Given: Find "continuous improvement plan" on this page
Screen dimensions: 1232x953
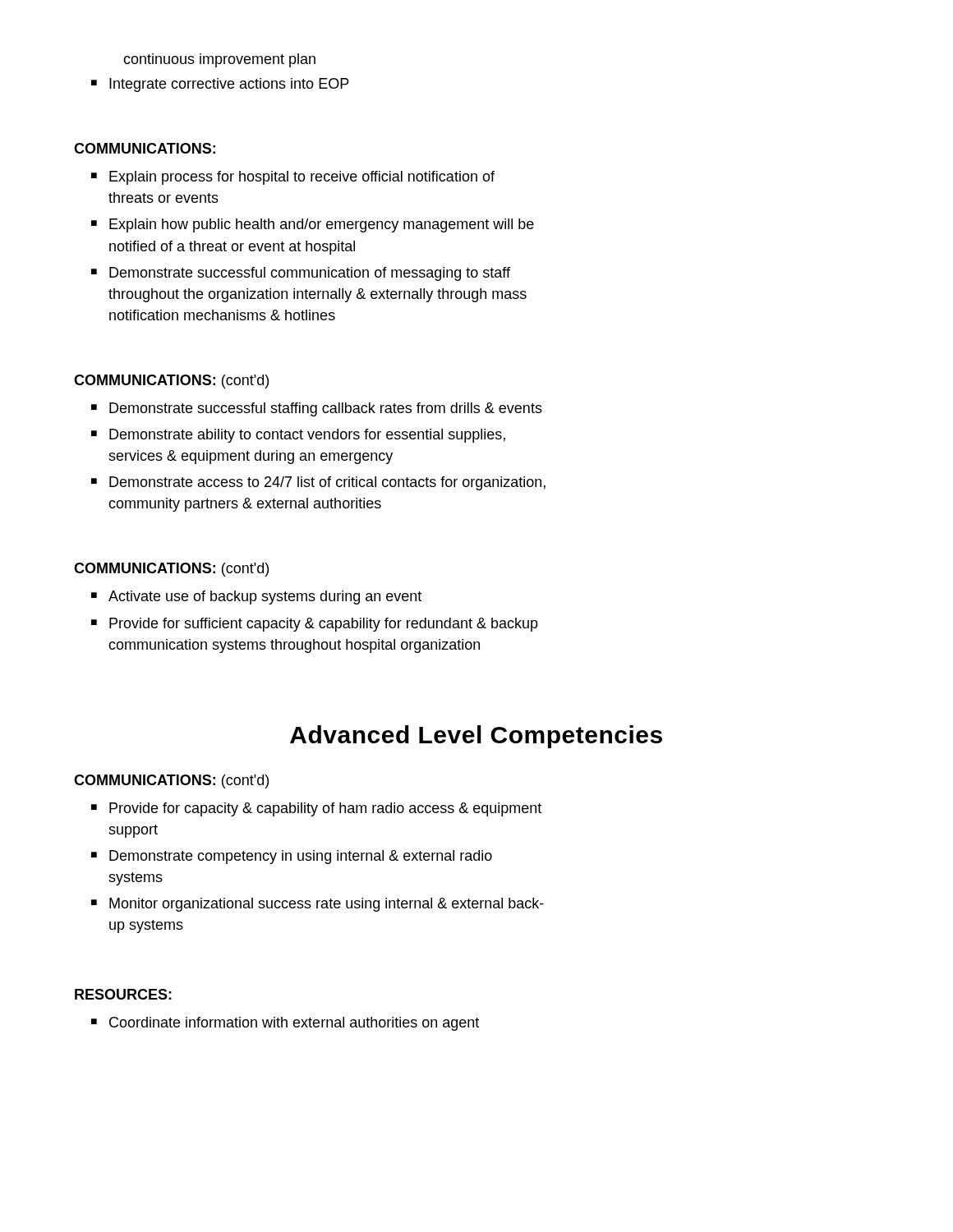Looking at the screenshot, I should click(x=220, y=59).
